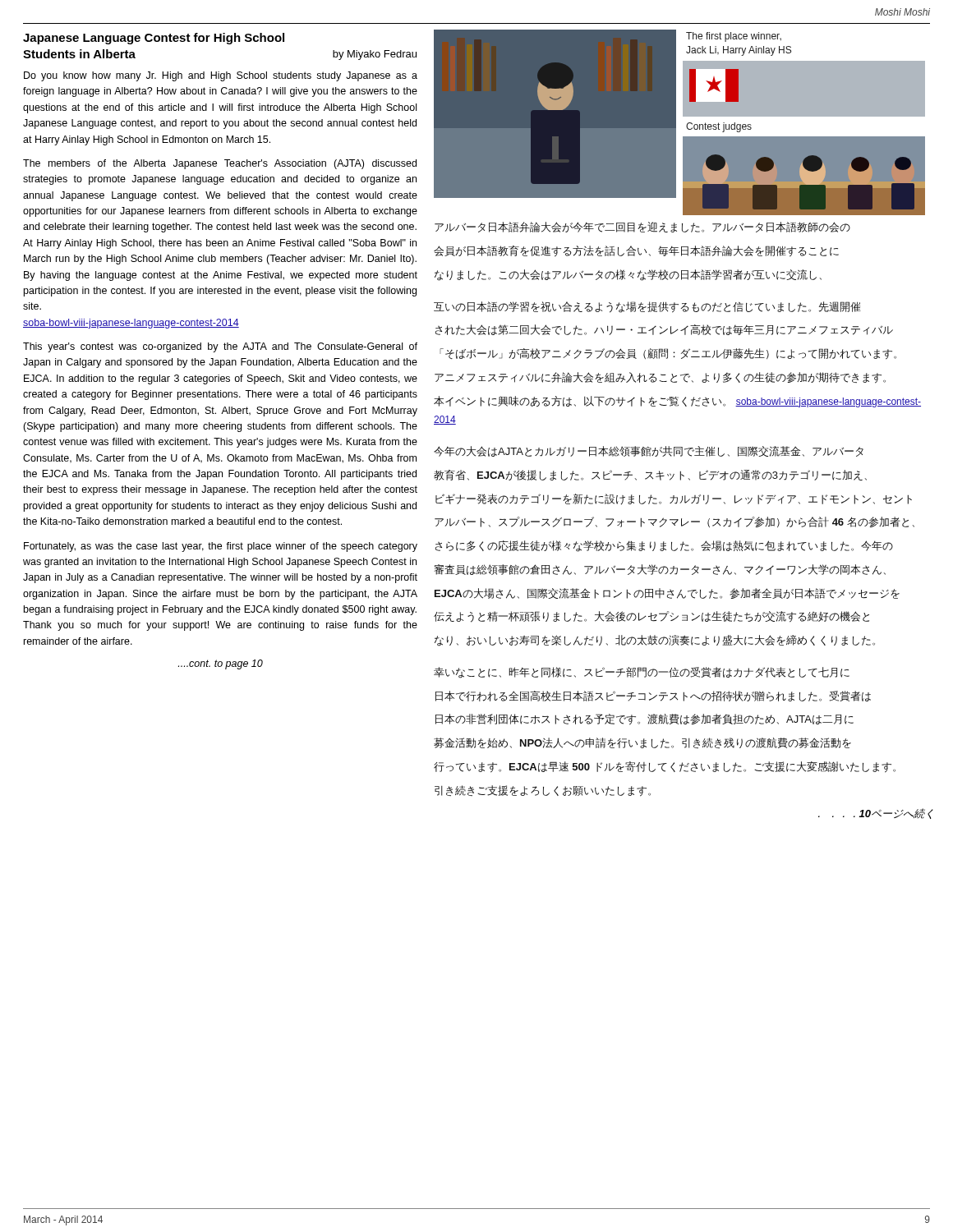Point to the block starting "行っています。EJCAは早速 500 ドルを寄付してくださいました。ご支援に大変感謝いたします。"
The height and width of the screenshot is (1232, 953).
click(x=668, y=767)
